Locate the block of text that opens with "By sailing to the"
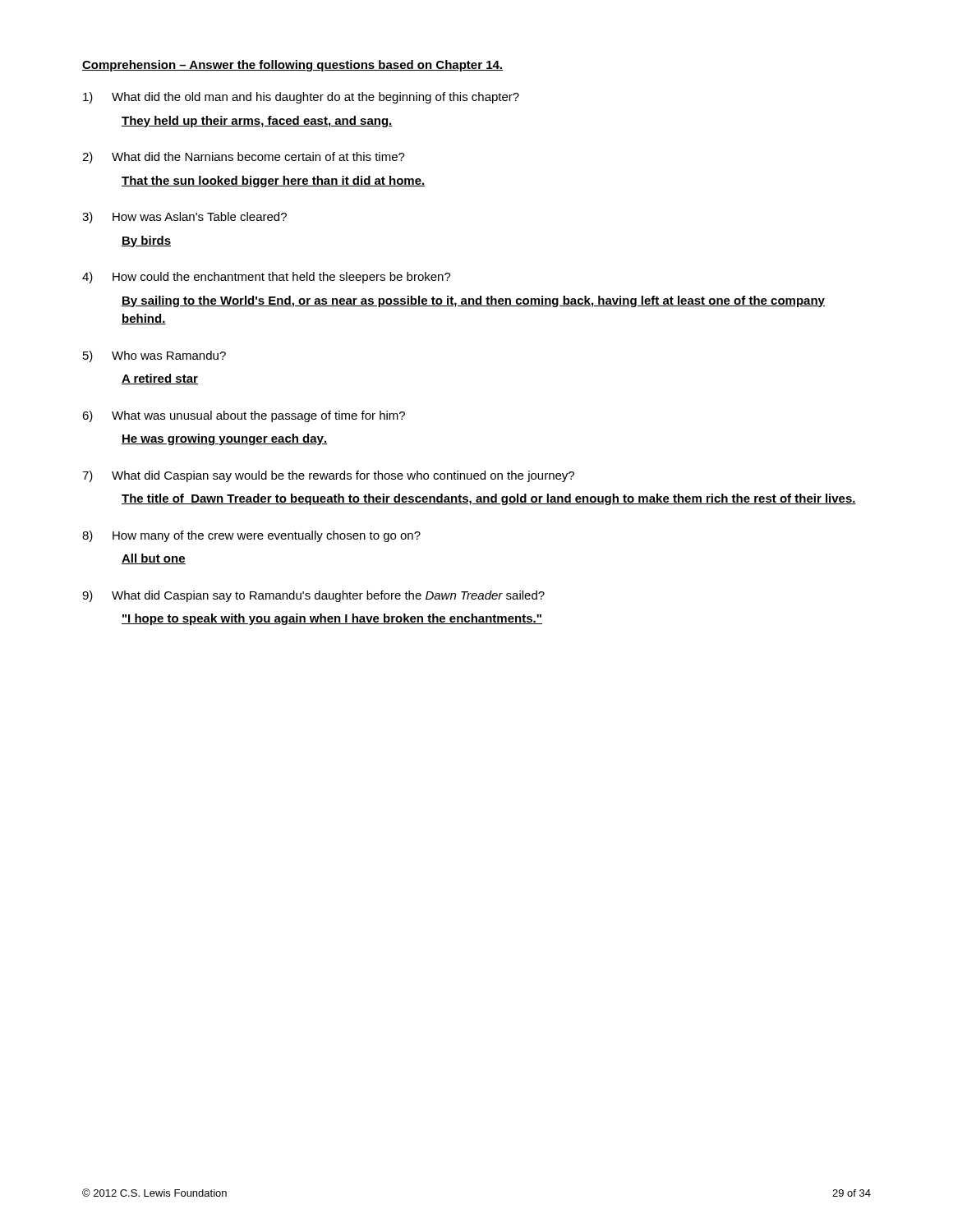Screen dimensions: 1232x953 [x=473, y=309]
